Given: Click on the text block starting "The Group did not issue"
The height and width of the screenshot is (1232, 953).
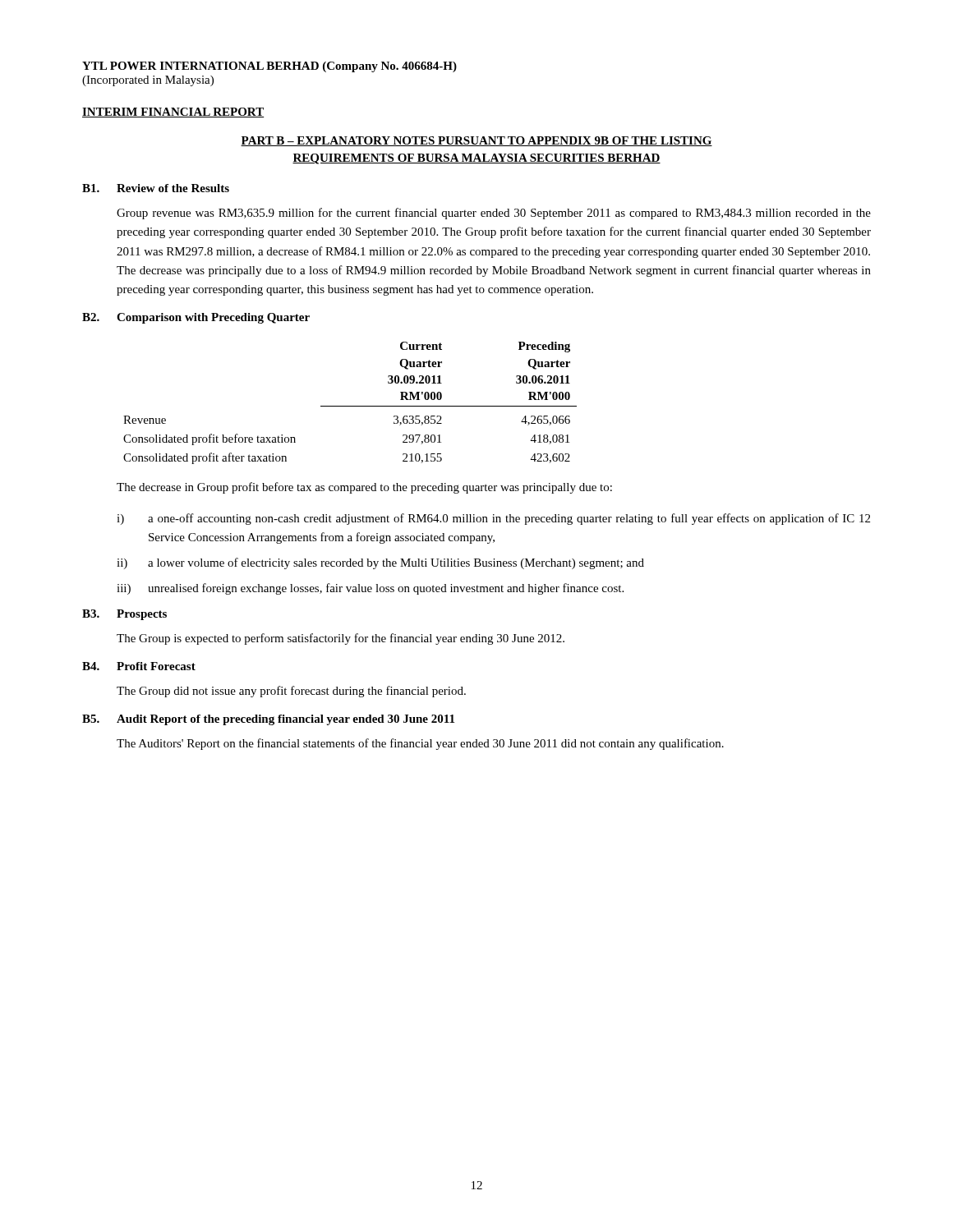Looking at the screenshot, I should [292, 691].
